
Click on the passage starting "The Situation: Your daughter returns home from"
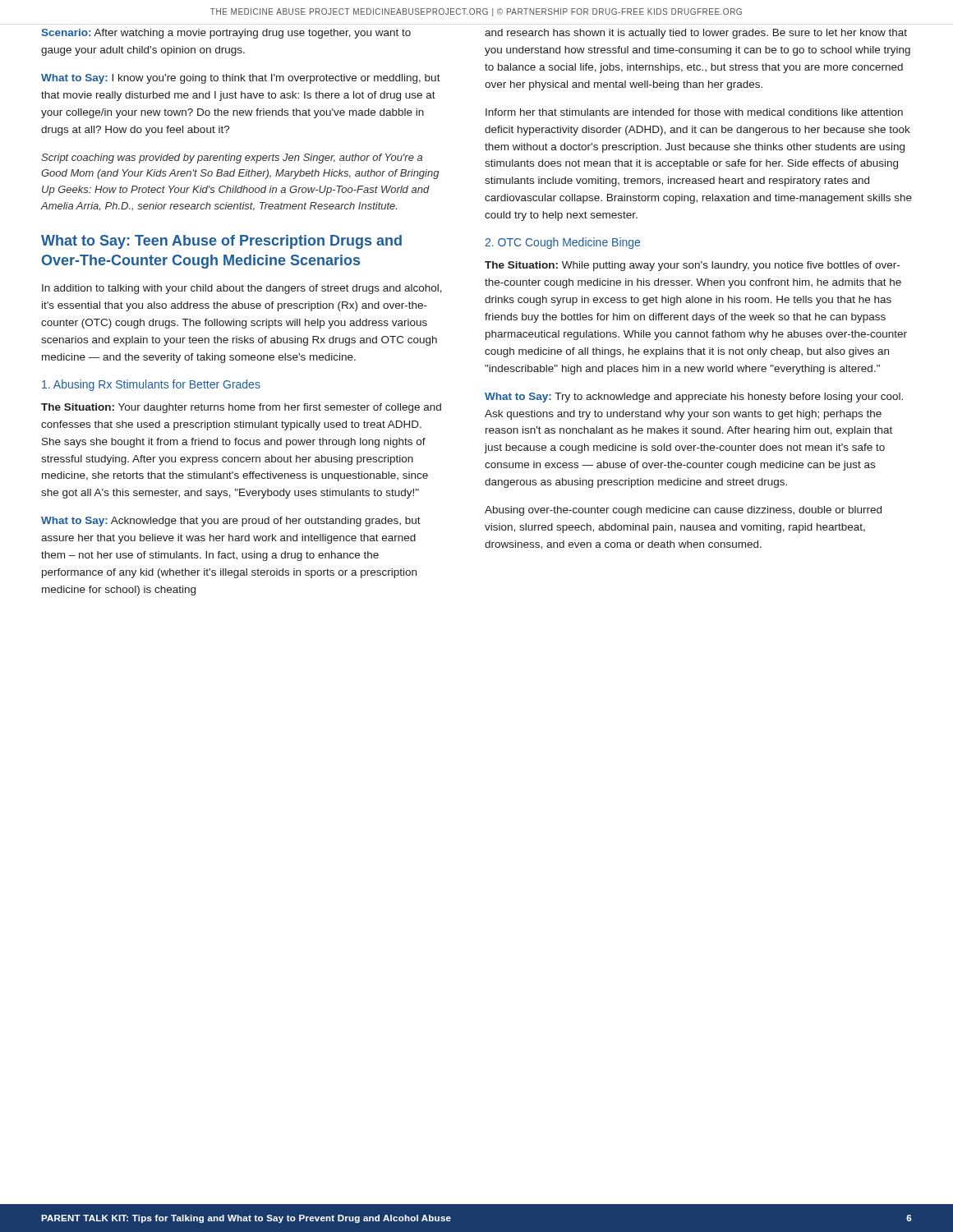pos(241,450)
